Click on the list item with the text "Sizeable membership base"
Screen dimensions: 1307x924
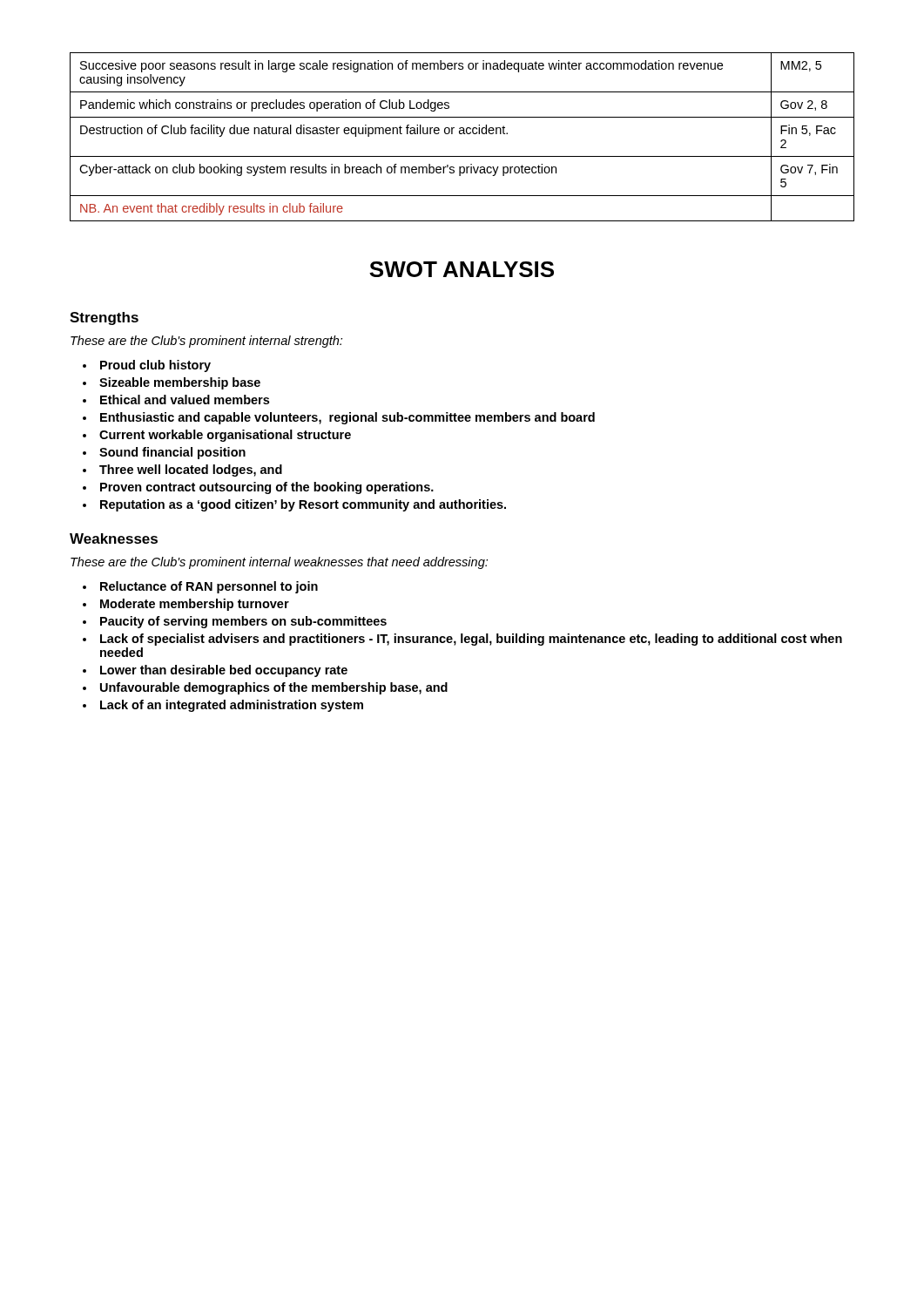tap(180, 382)
